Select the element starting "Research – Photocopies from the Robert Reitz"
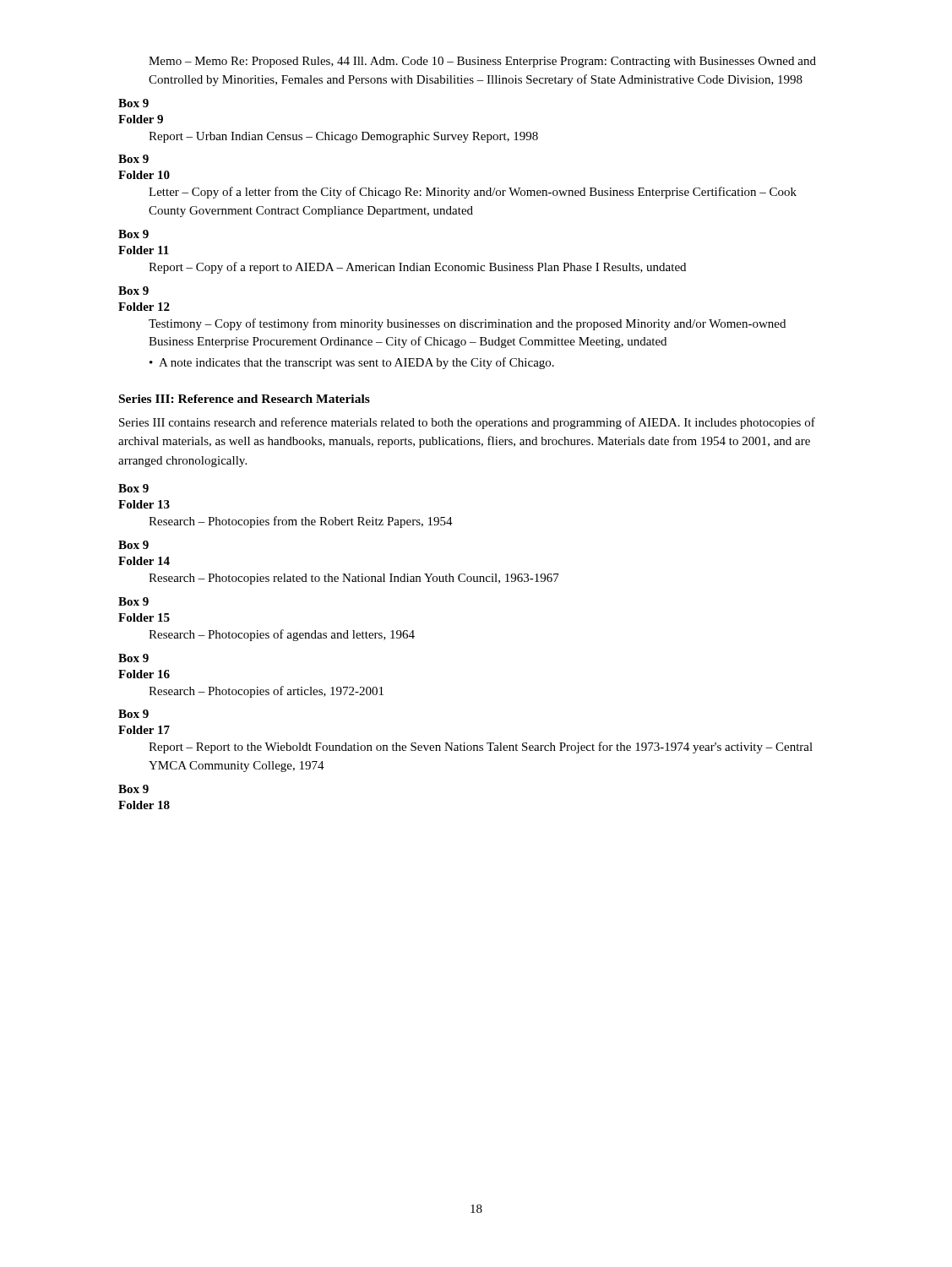The width and height of the screenshot is (952, 1267). click(301, 521)
